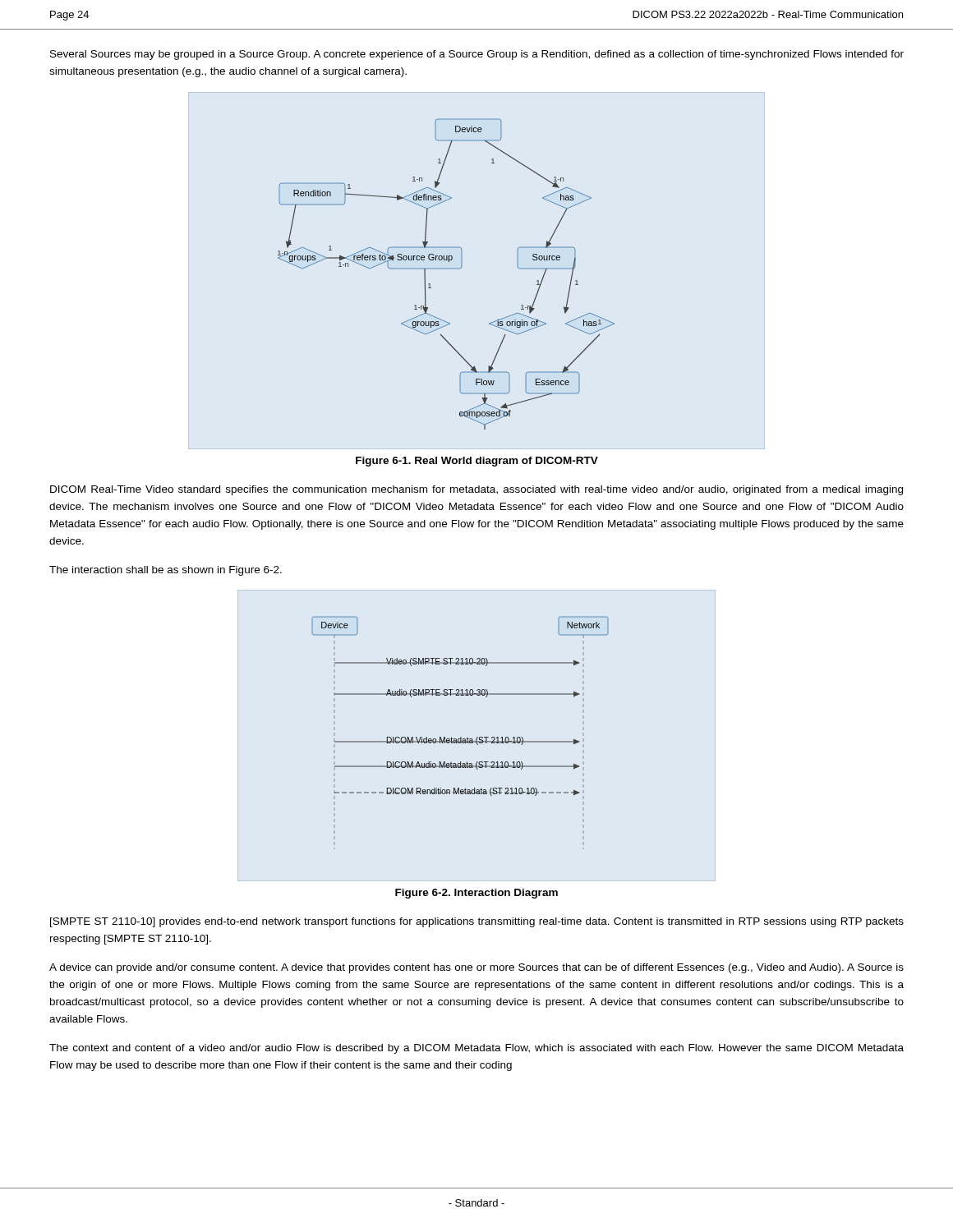This screenshot has width=953, height=1232.
Task: Point to the block beginning "The context and content of a"
Action: [476, 1056]
